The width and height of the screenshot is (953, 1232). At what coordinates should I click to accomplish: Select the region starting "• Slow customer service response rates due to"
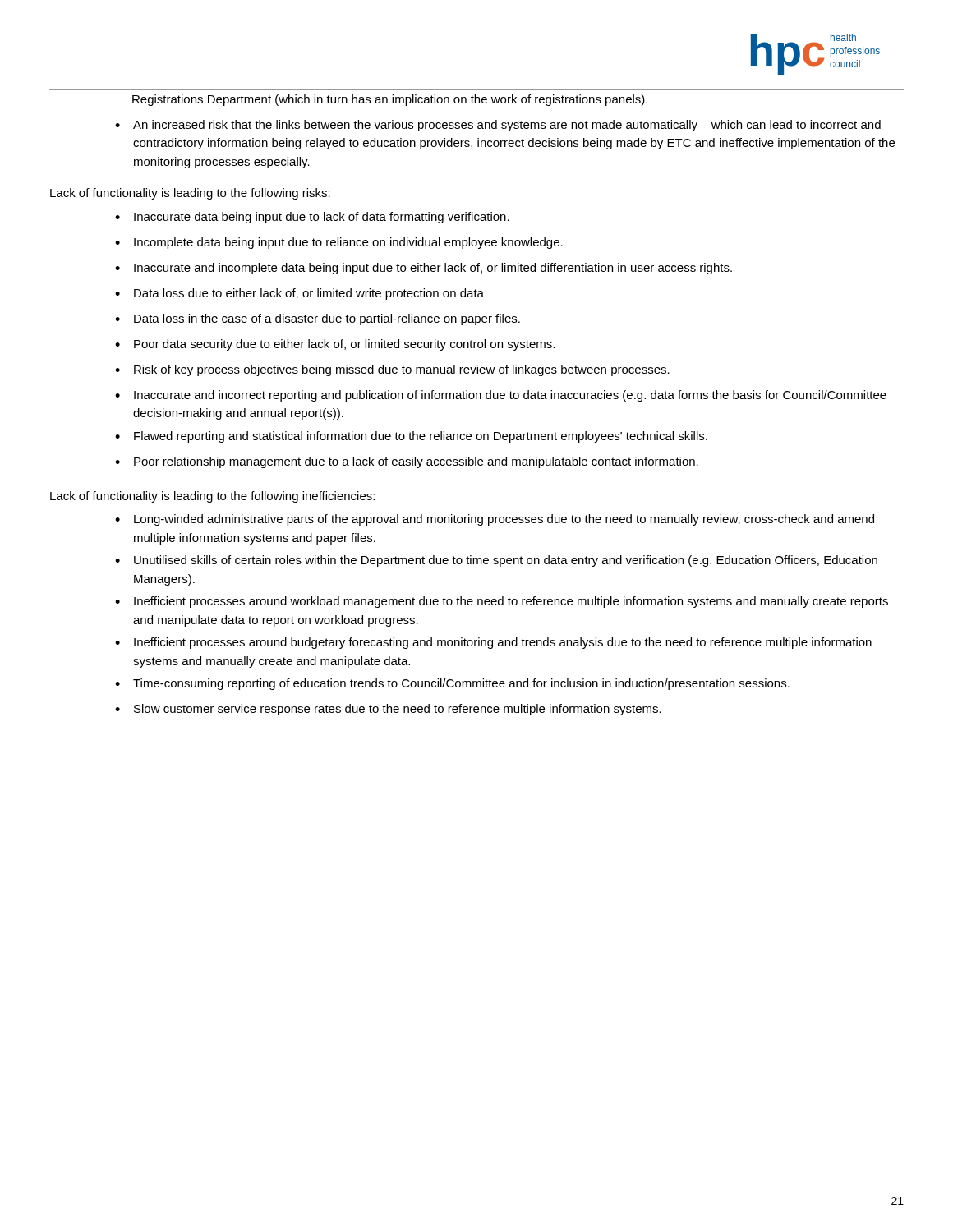(509, 710)
